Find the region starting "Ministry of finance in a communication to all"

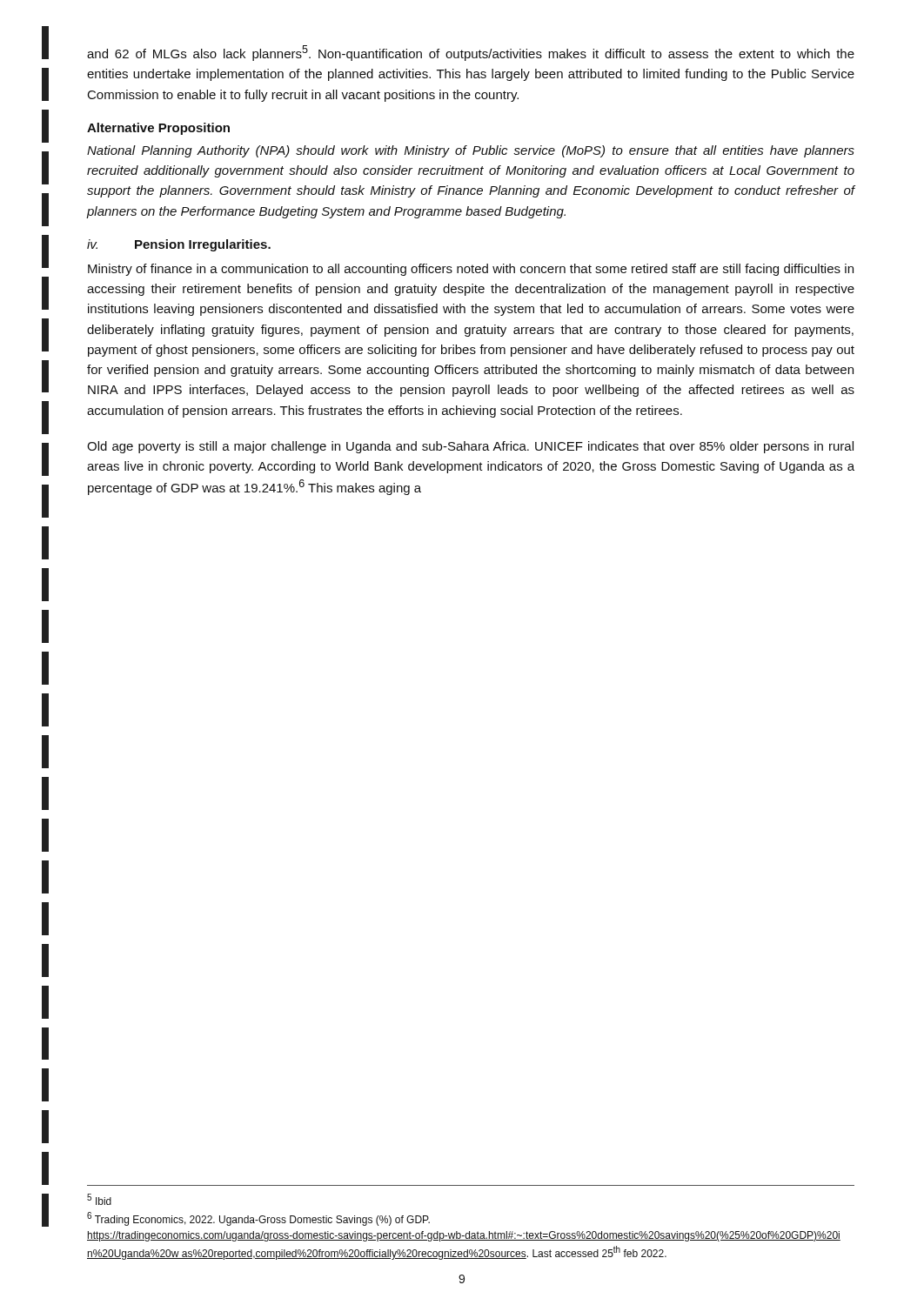click(471, 339)
